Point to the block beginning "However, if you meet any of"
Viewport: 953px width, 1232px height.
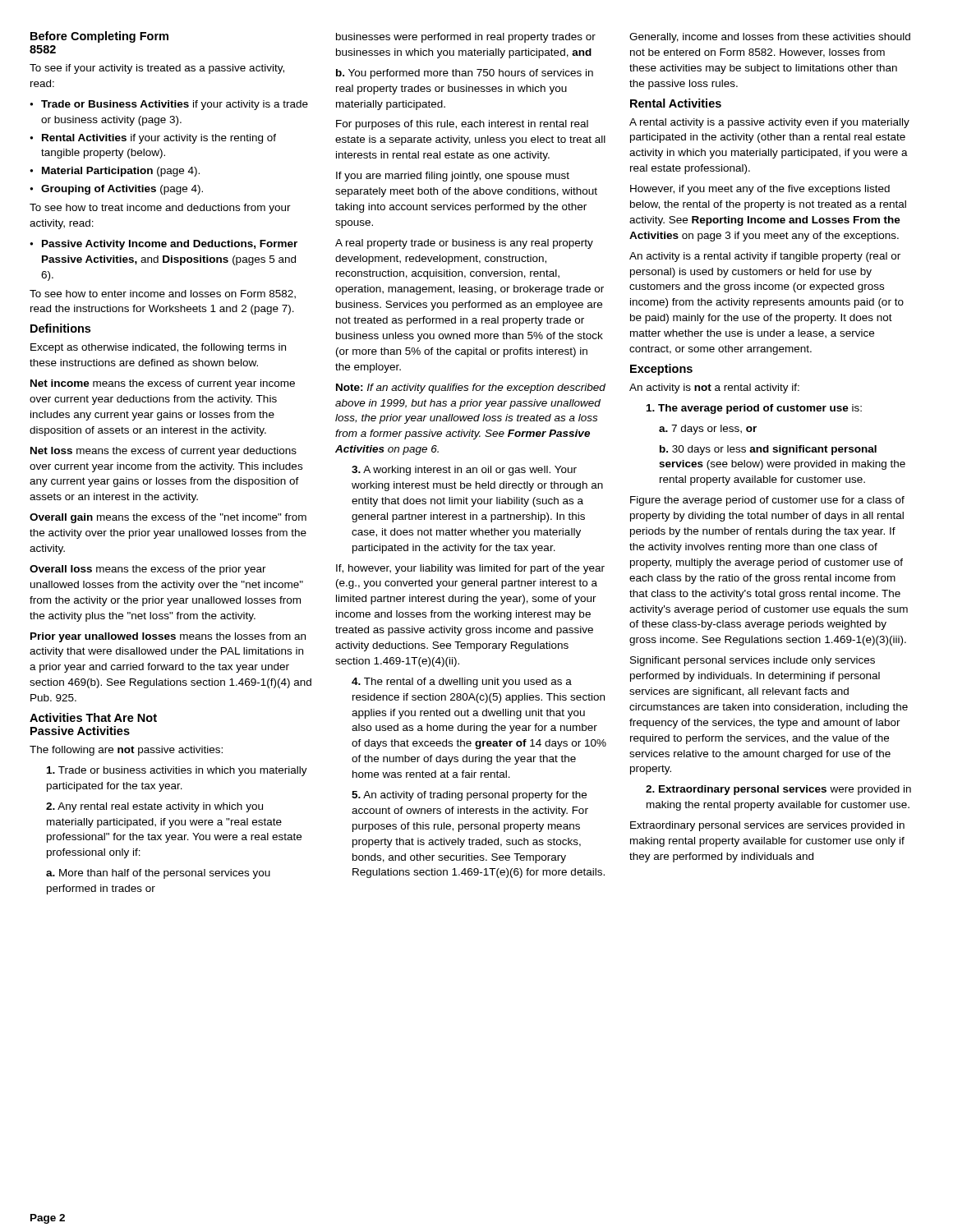[x=771, y=213]
